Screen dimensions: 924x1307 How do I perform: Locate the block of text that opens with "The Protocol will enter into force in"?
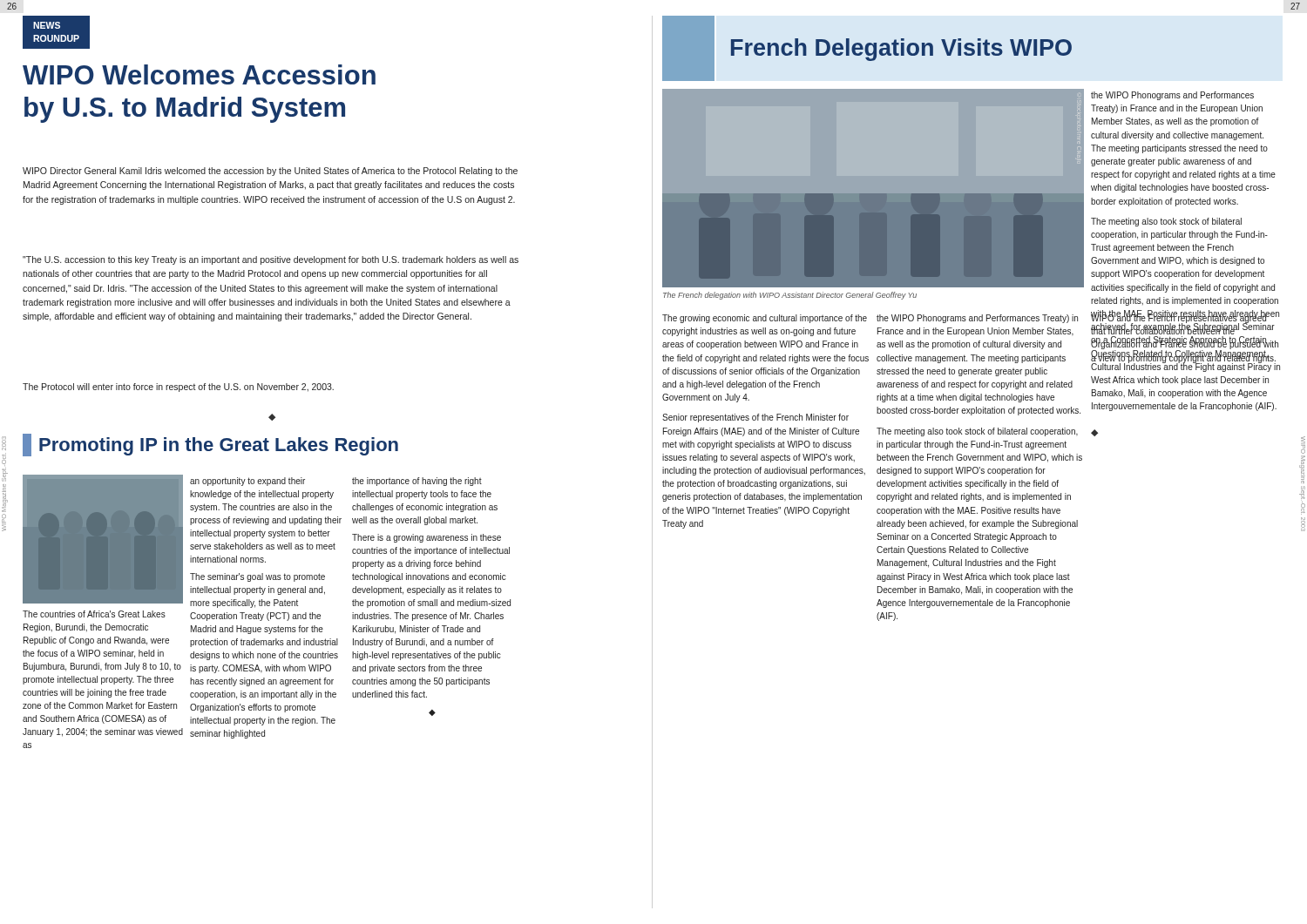coord(272,387)
